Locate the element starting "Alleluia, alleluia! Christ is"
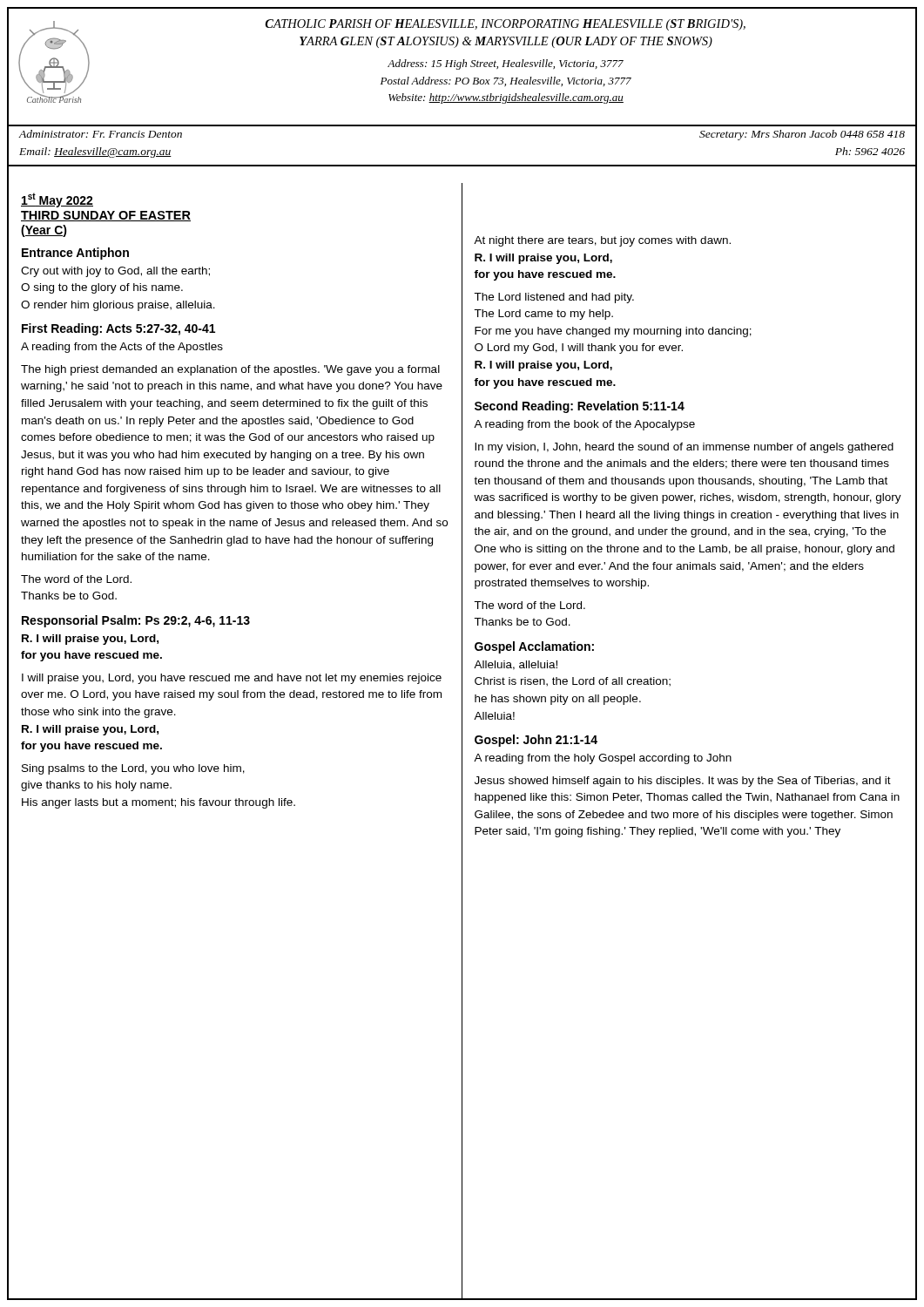Screen dimensions: 1307x924 573,690
